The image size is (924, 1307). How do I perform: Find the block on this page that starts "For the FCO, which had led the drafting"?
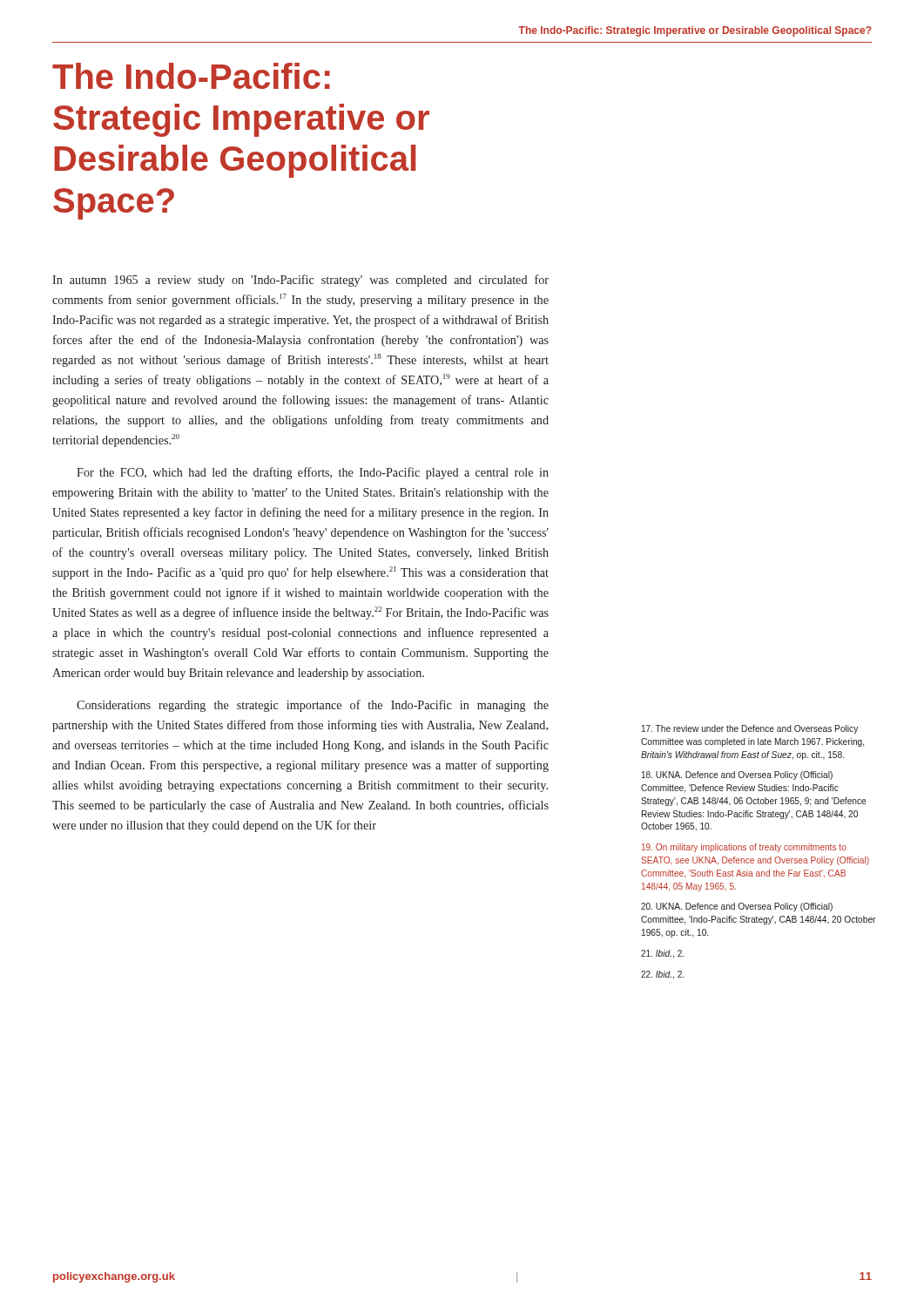300,573
